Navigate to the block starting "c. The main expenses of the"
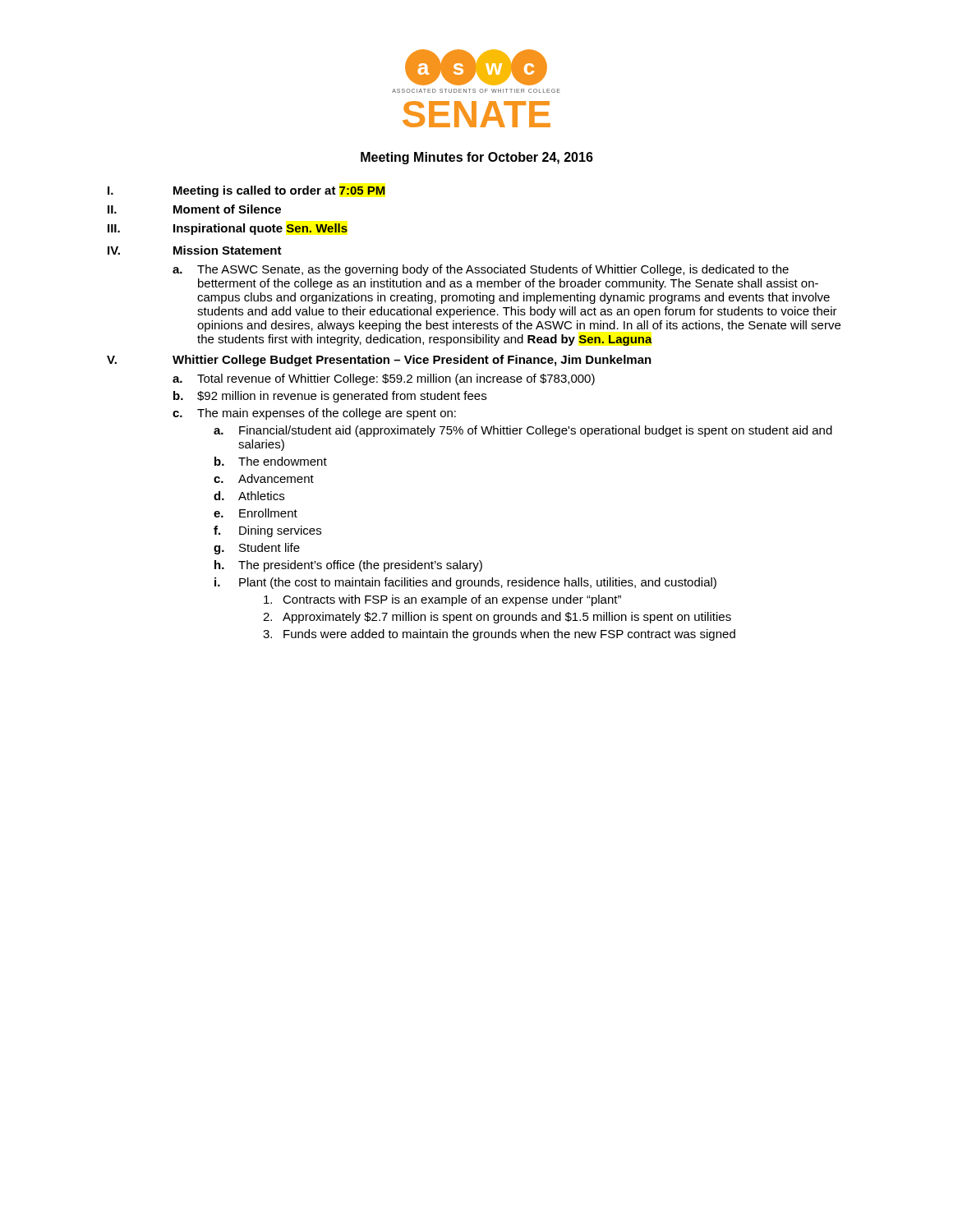This screenshot has width=953, height=1232. (314, 414)
